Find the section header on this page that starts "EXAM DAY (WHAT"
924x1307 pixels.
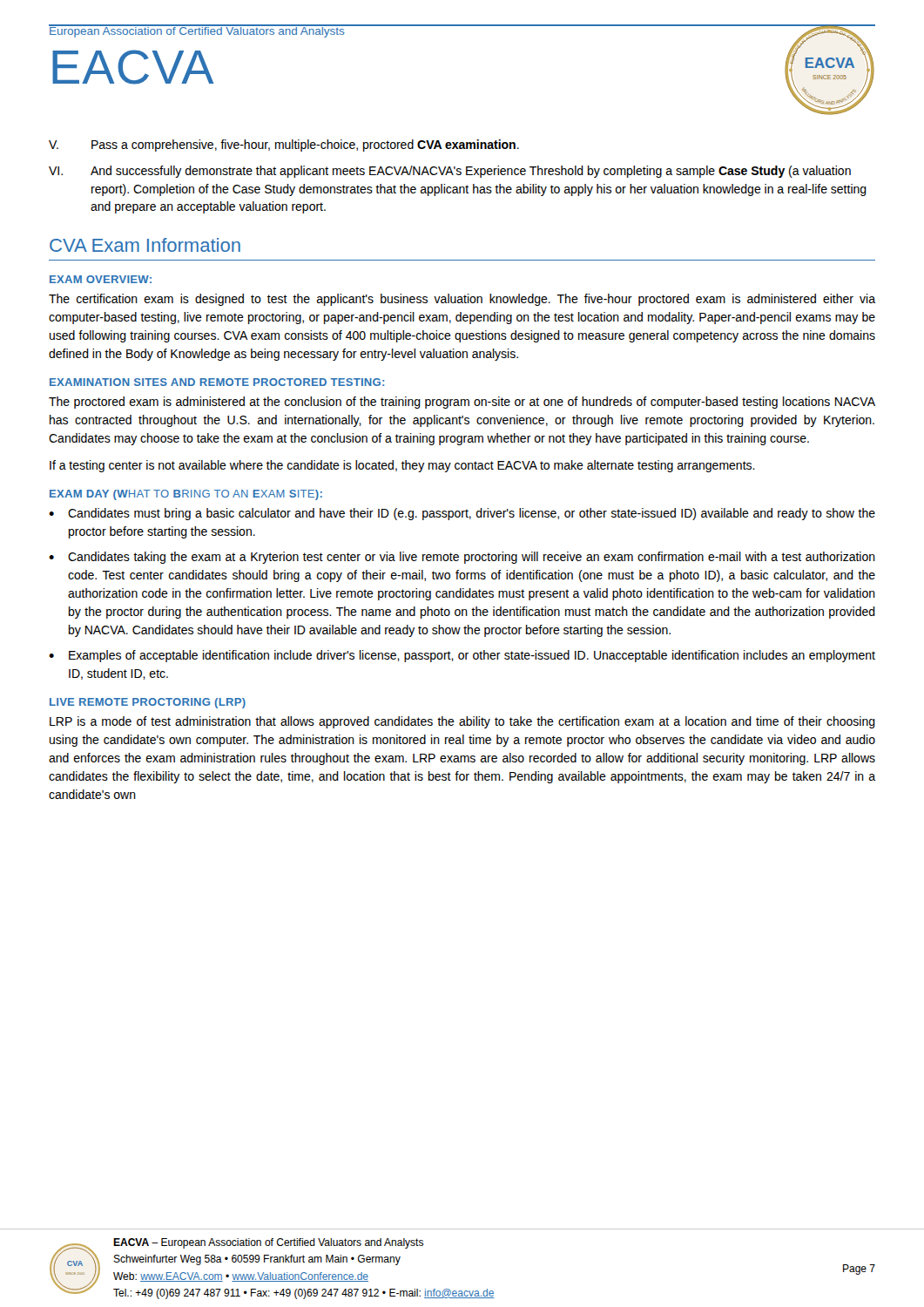point(186,494)
